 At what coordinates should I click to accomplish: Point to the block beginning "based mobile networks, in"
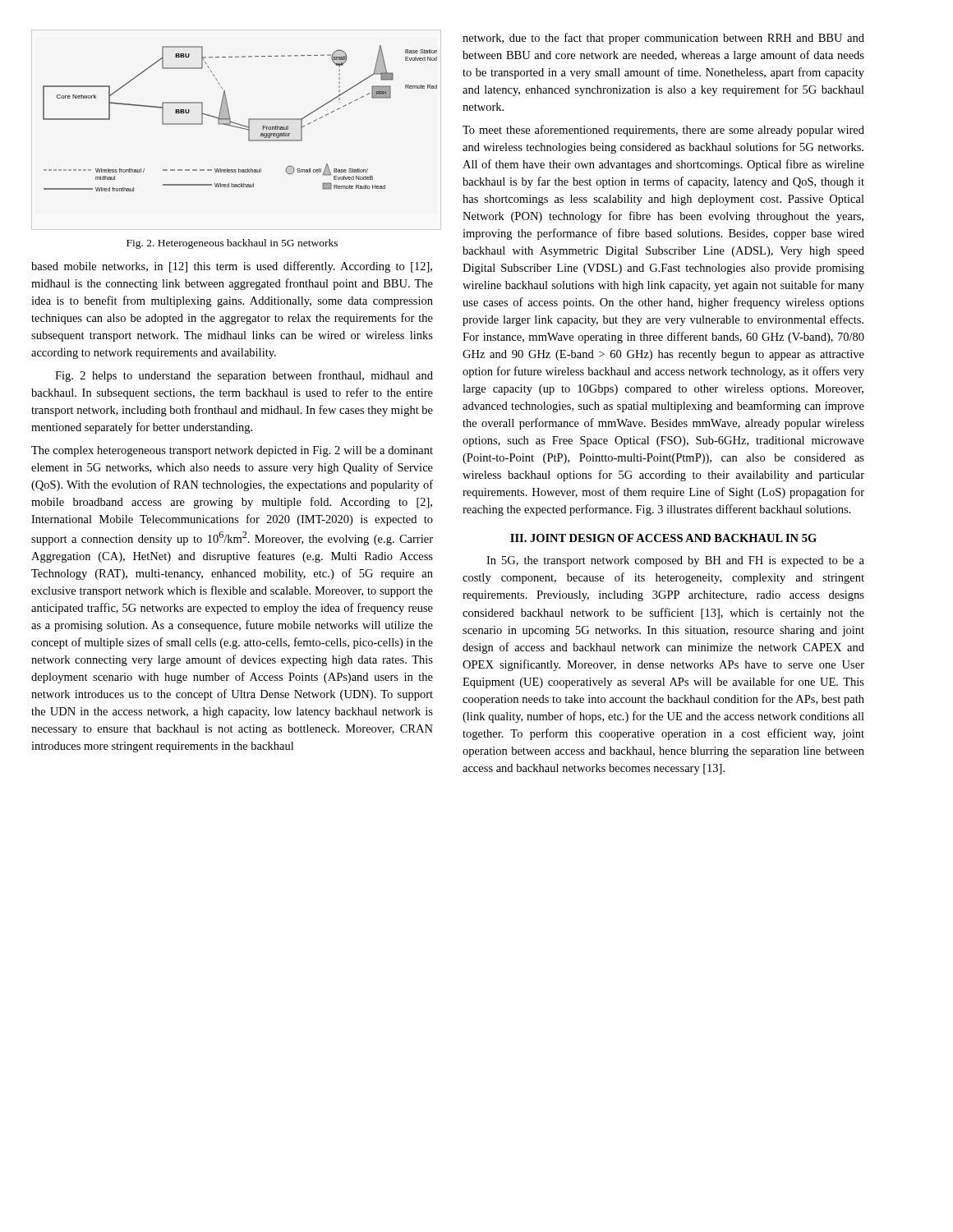click(x=232, y=309)
